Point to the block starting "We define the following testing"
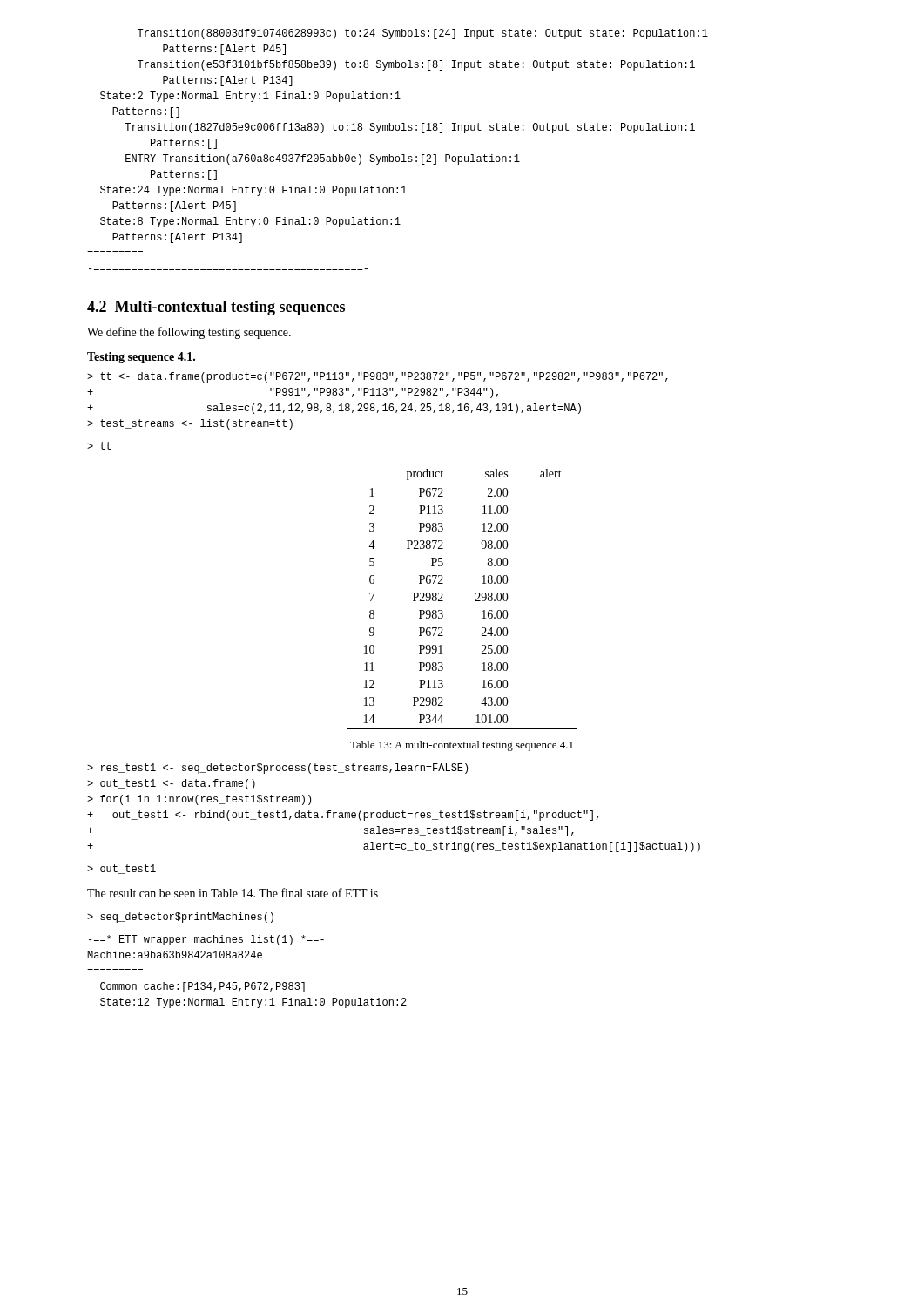Viewport: 924px width, 1307px height. tap(189, 332)
